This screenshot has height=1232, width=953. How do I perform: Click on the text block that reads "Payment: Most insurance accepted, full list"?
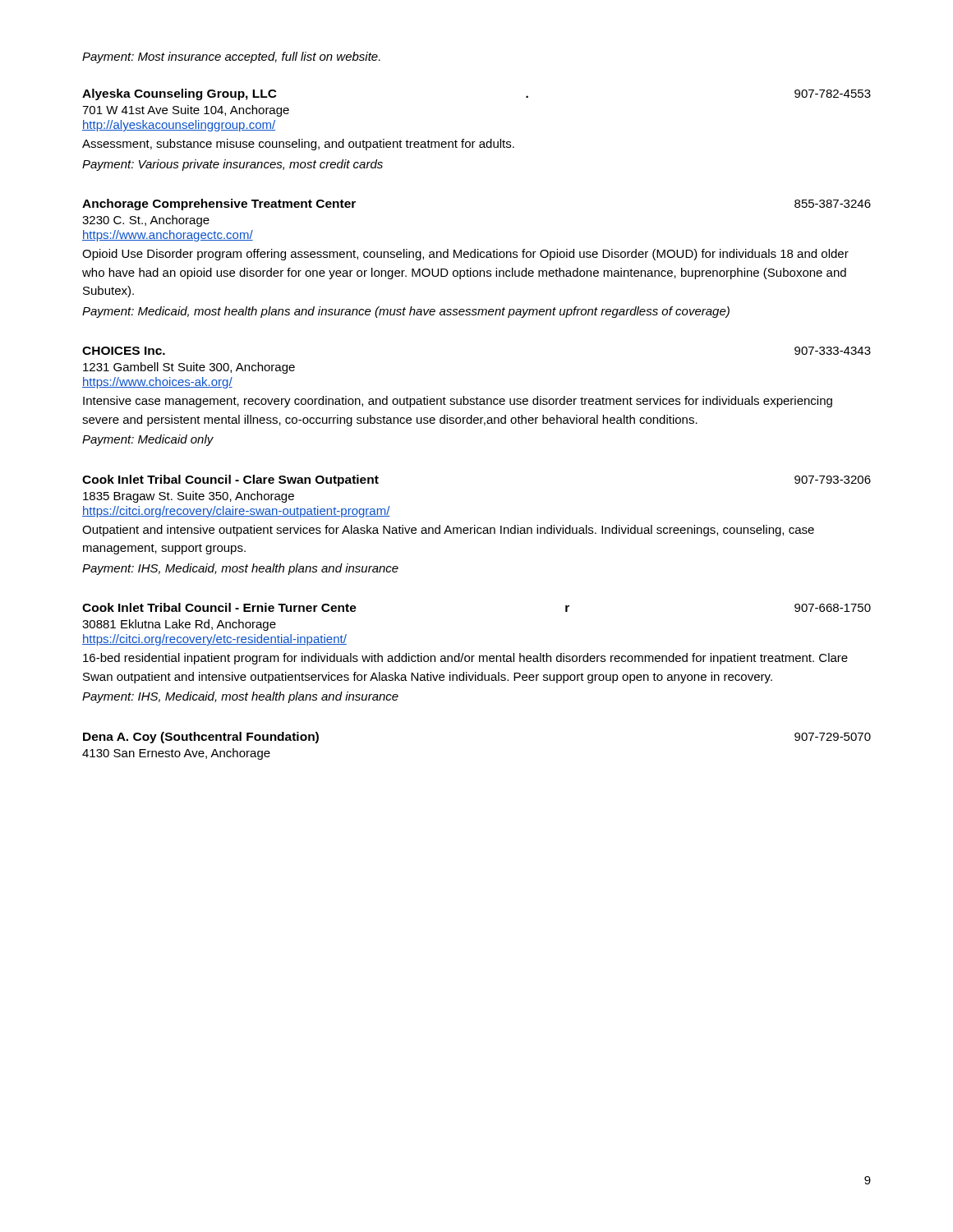[232, 56]
